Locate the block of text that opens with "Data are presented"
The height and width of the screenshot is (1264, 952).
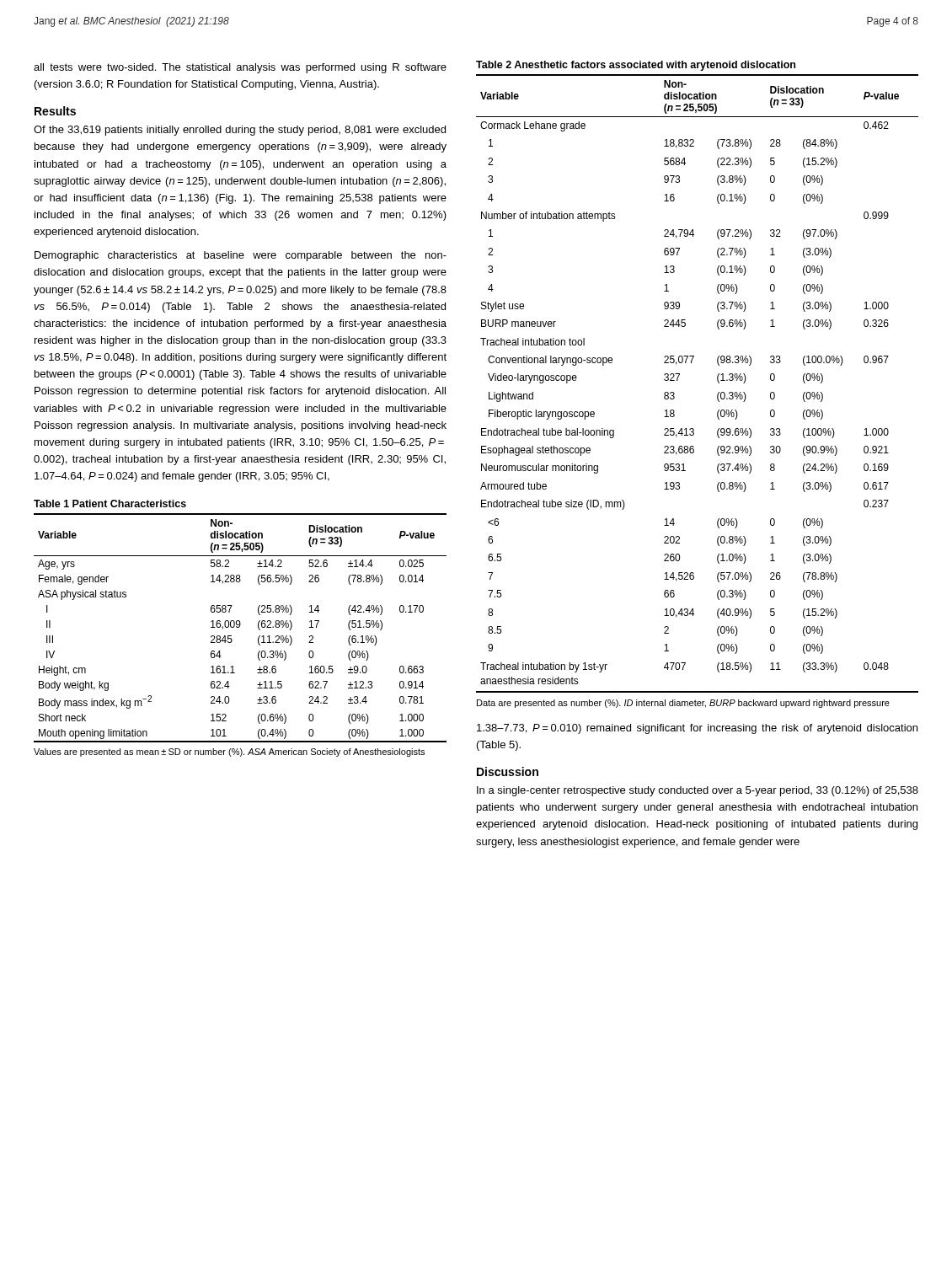coord(683,702)
